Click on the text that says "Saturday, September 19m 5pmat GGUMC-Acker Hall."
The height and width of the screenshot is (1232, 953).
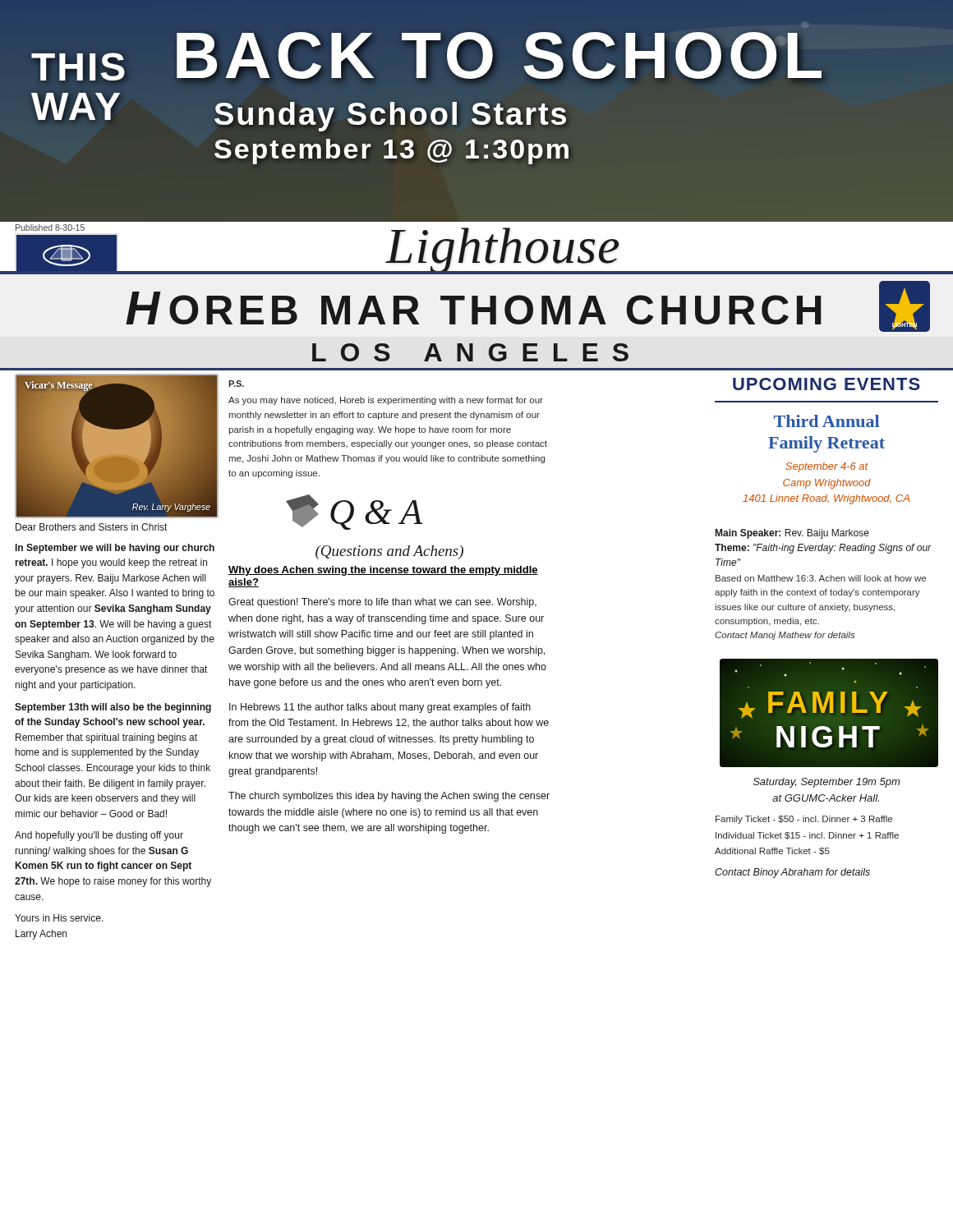[826, 789]
